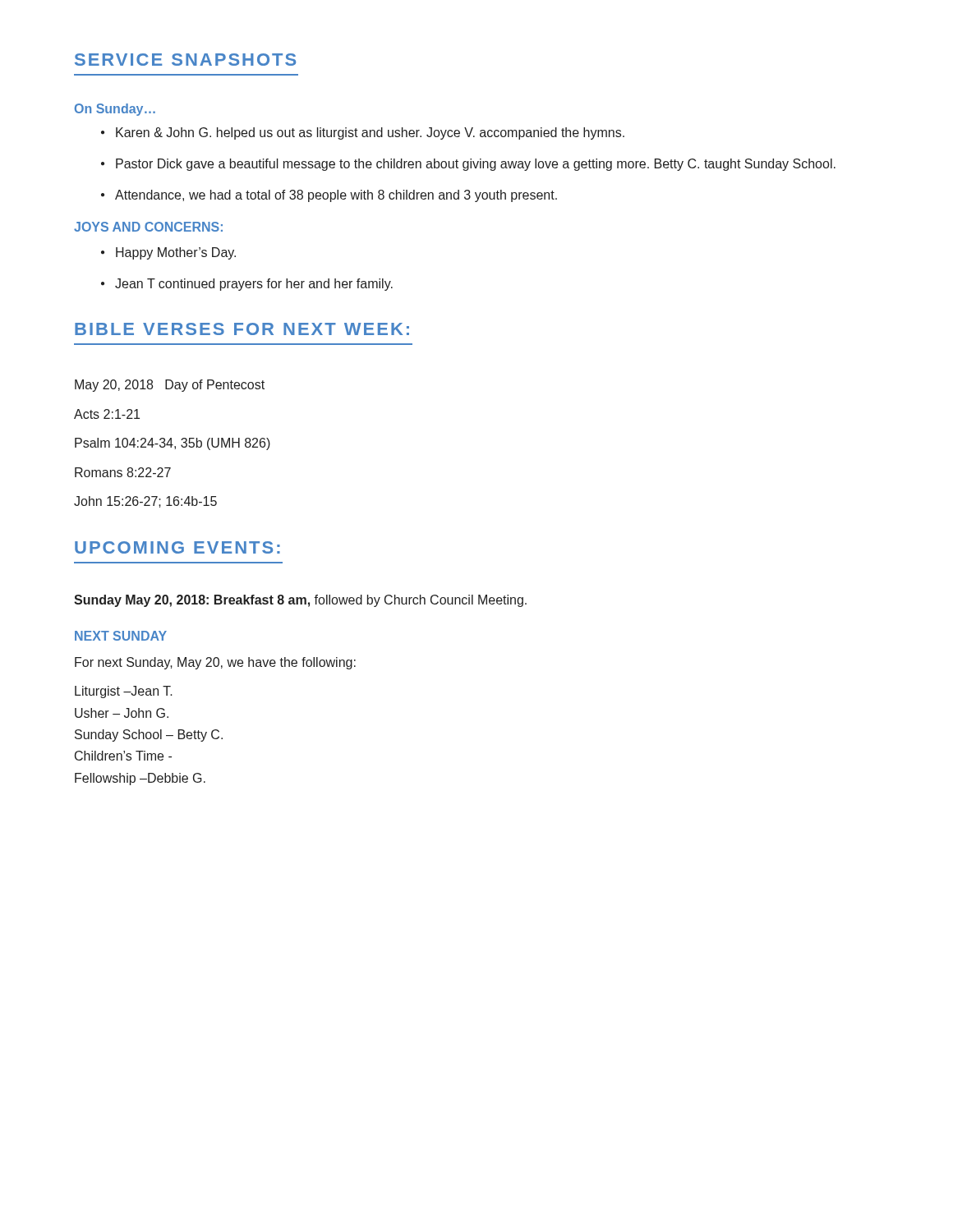Locate the element starting "Sunday May 20,"

pyautogui.click(x=301, y=600)
